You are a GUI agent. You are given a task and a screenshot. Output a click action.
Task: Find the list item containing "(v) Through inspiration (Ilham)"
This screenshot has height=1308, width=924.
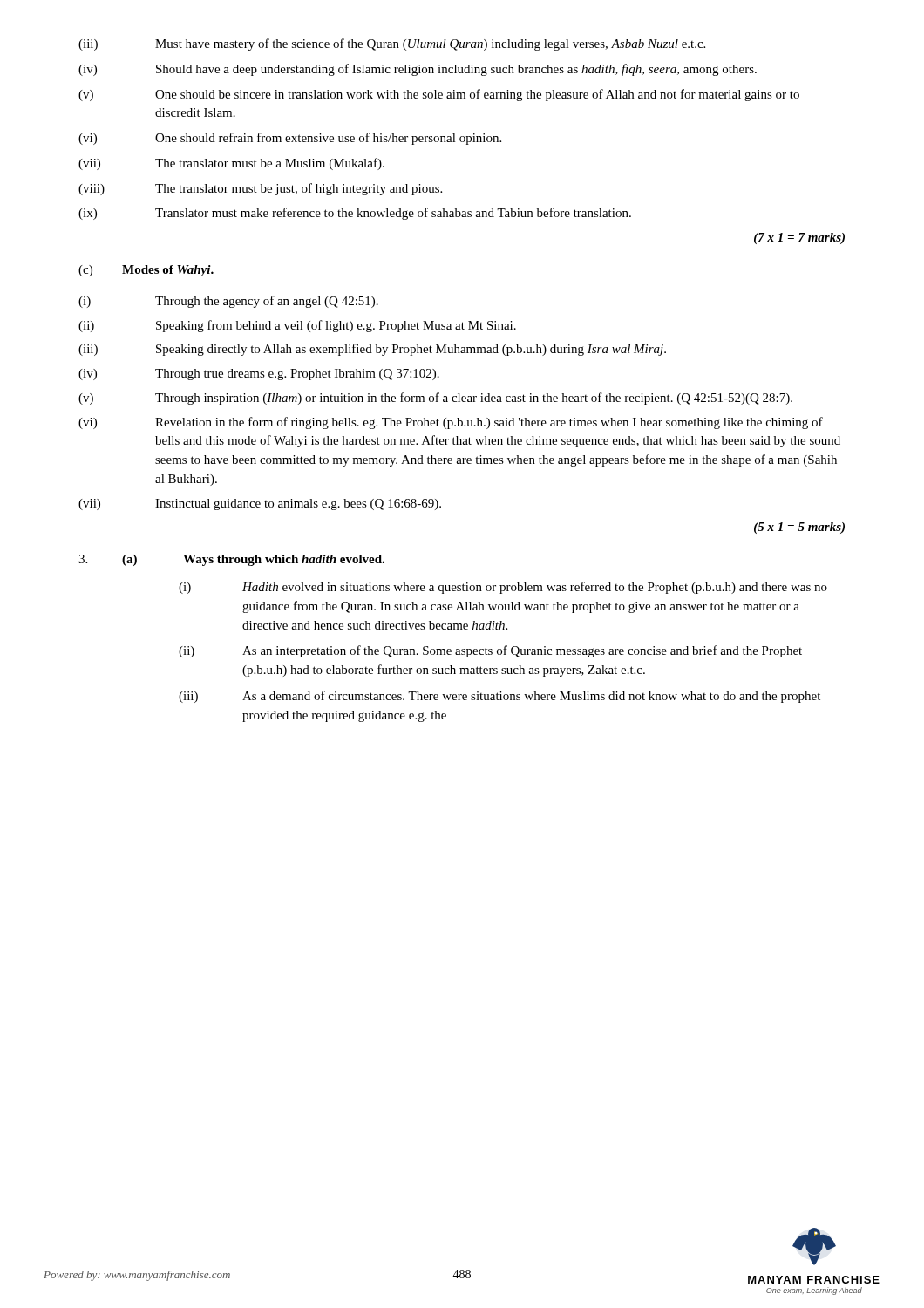[462, 398]
